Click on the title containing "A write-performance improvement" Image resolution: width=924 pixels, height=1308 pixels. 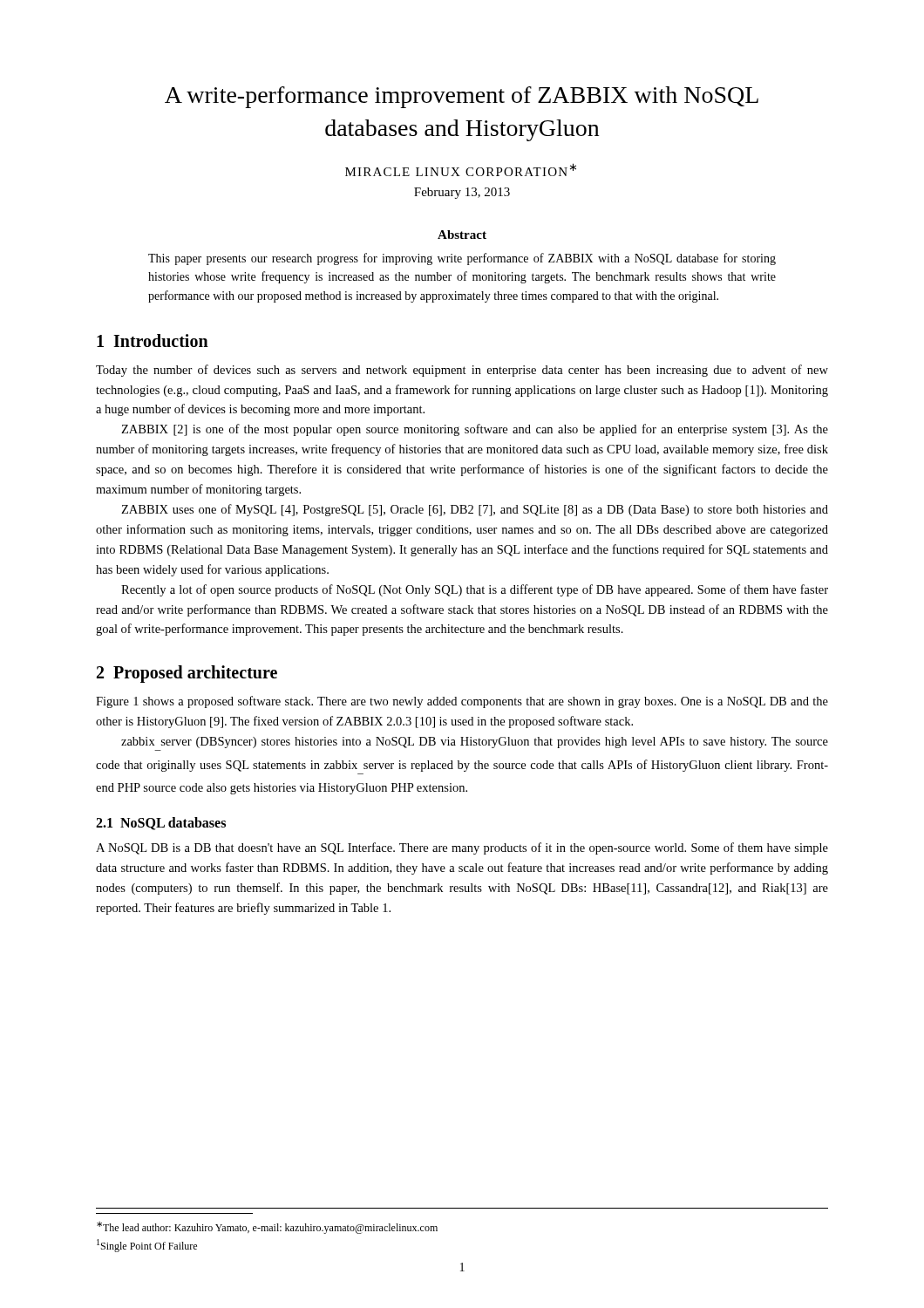462,111
